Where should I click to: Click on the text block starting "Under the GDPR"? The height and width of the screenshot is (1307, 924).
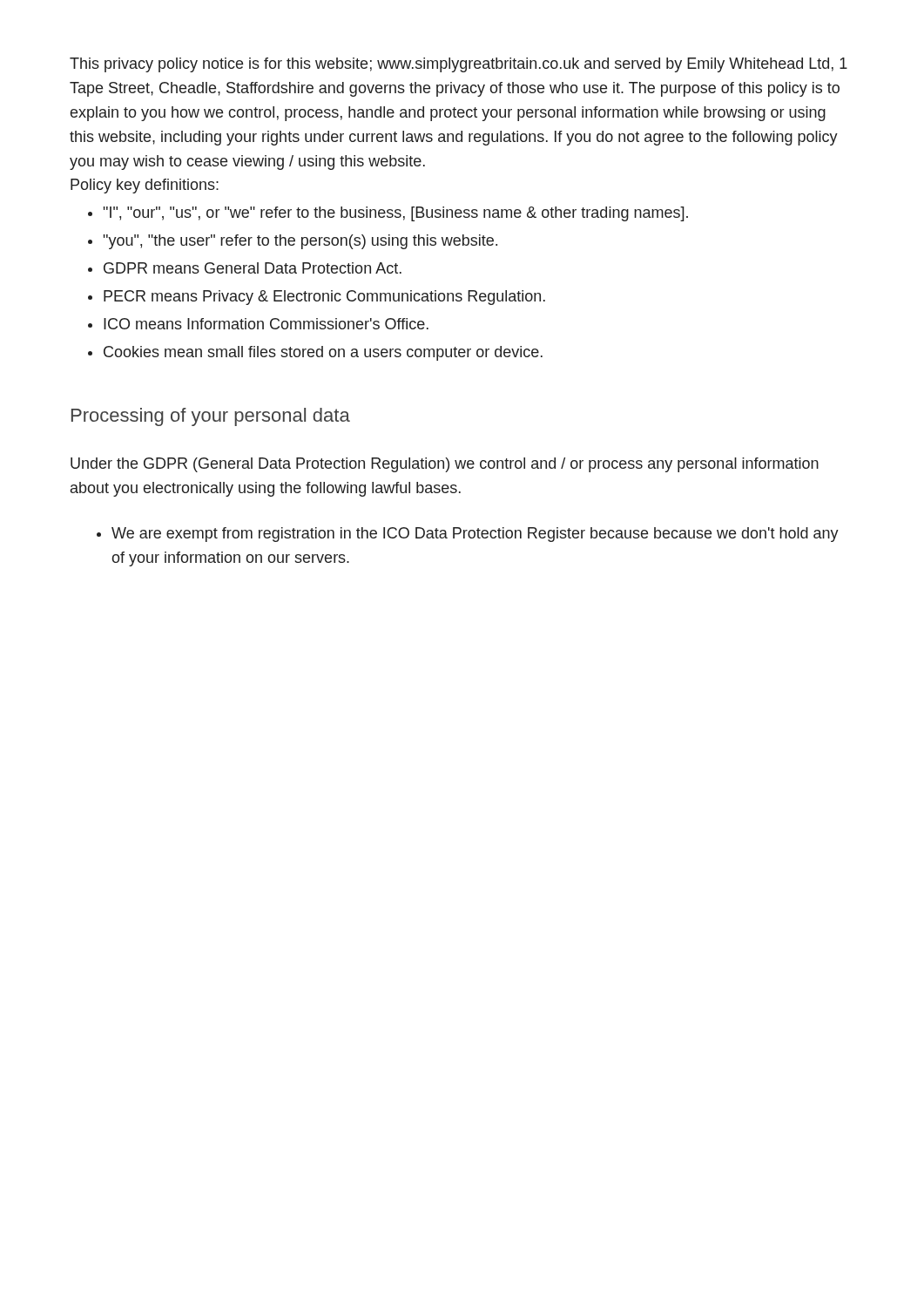click(x=462, y=477)
